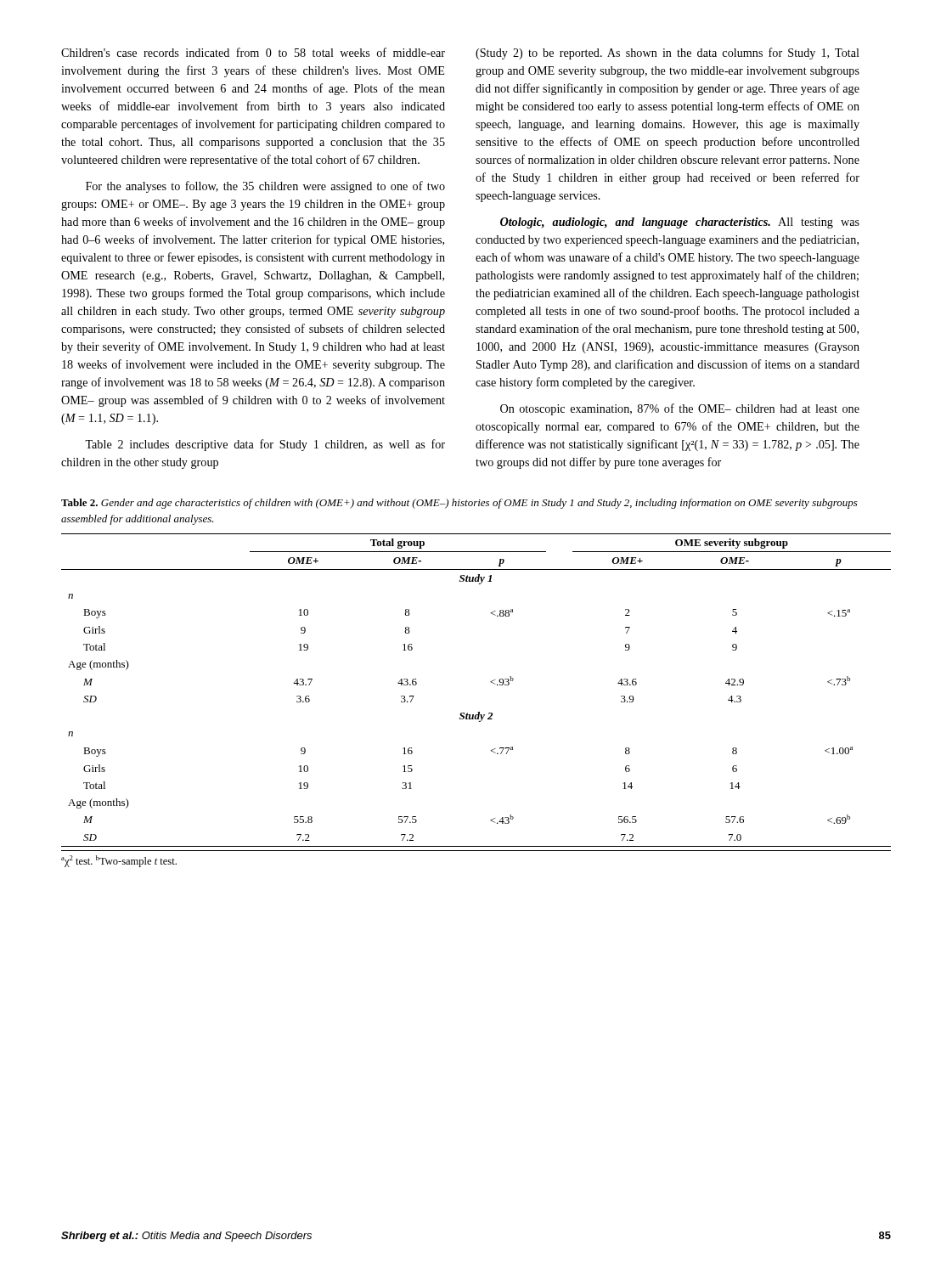Locate the block of text that opens with "(Study 2) to be reported. As shown"
This screenshot has height=1274, width=952.
pyautogui.click(x=668, y=258)
